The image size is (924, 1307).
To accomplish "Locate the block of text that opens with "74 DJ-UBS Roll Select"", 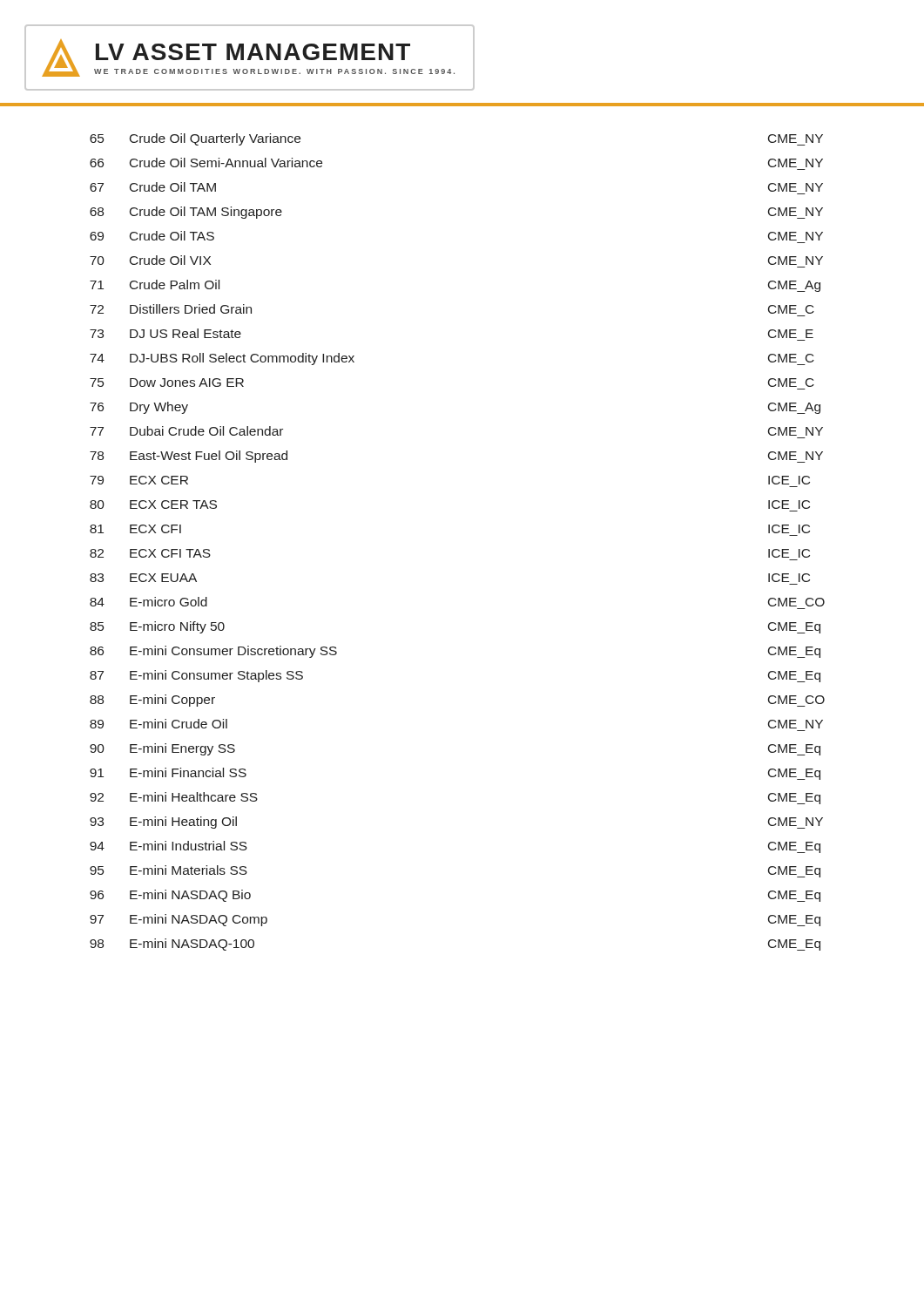I will pos(241,358).
